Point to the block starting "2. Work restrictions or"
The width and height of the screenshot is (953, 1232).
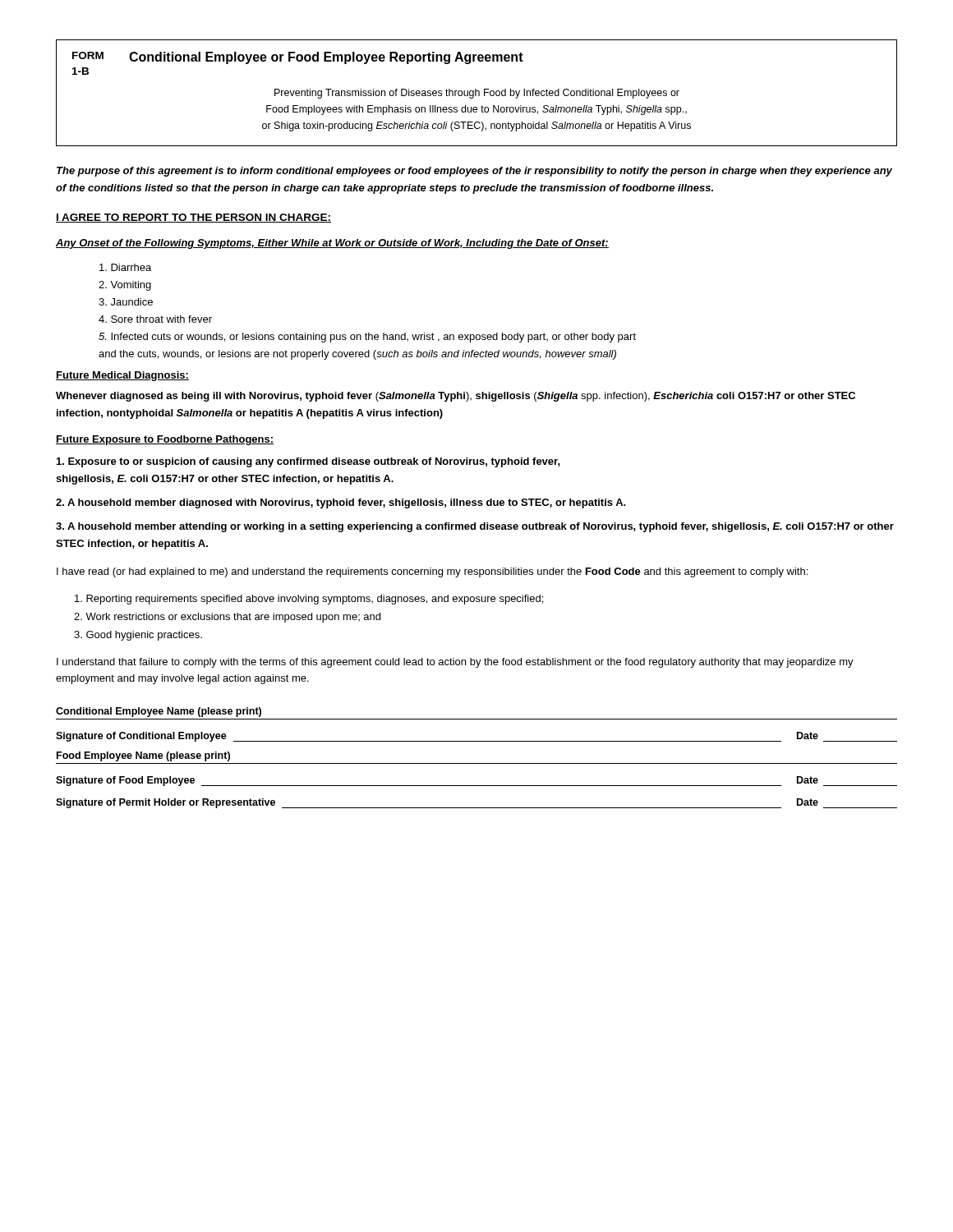click(x=228, y=617)
